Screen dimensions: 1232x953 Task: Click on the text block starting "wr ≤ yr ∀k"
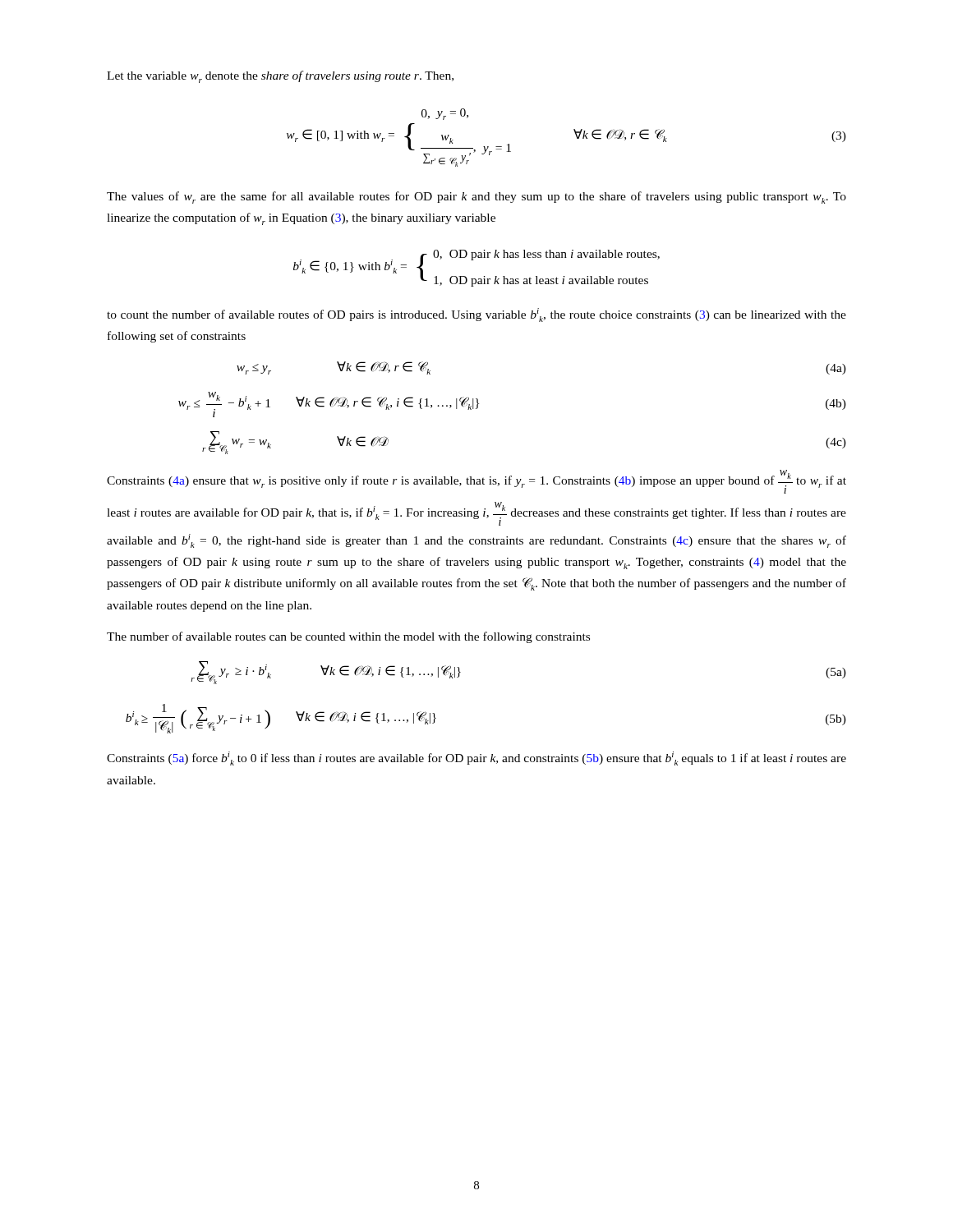point(476,407)
